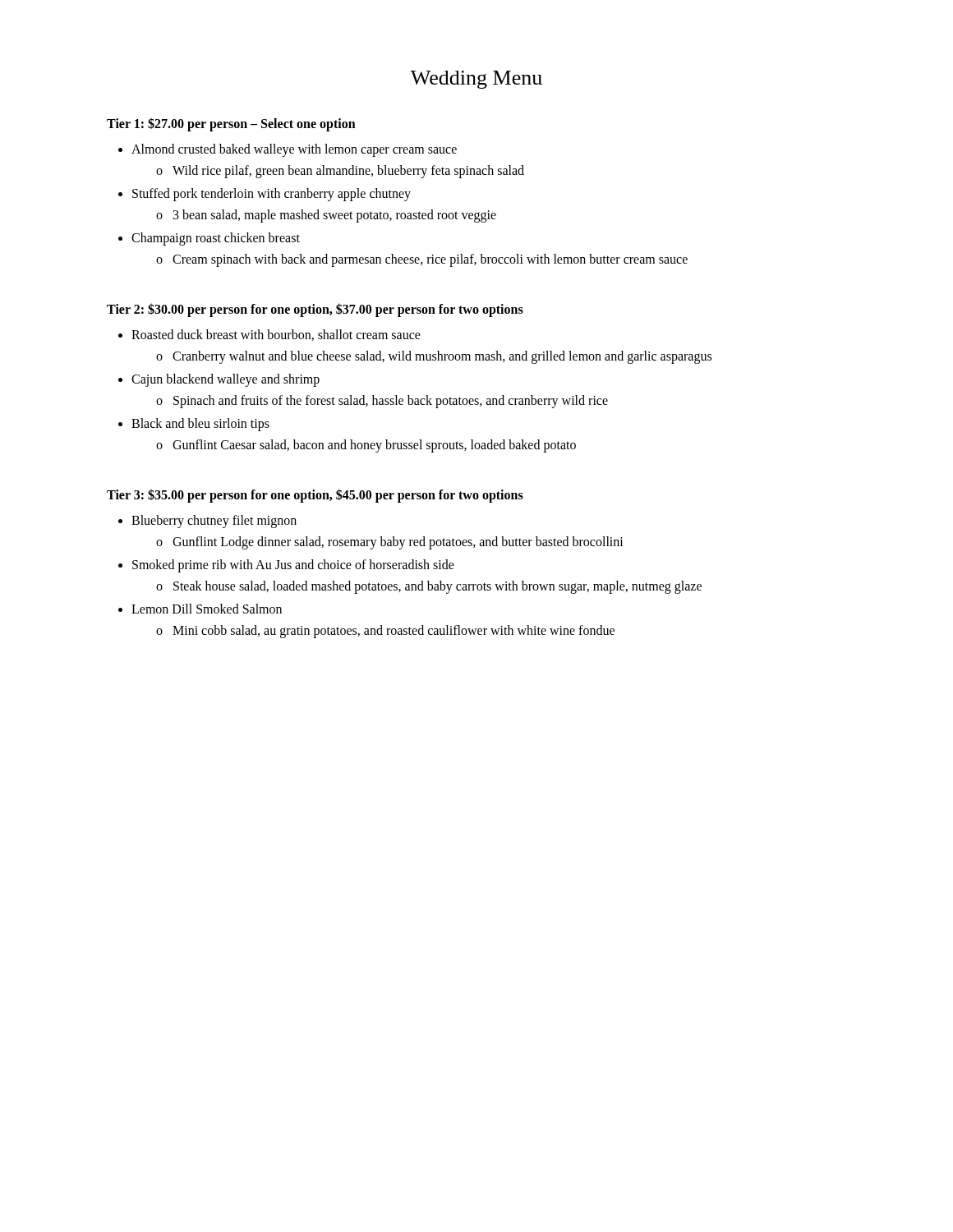The image size is (953, 1232).
Task: Locate the text starting "Roasted duck breast with bourbon, shallot cream sauce"
Action: point(489,347)
